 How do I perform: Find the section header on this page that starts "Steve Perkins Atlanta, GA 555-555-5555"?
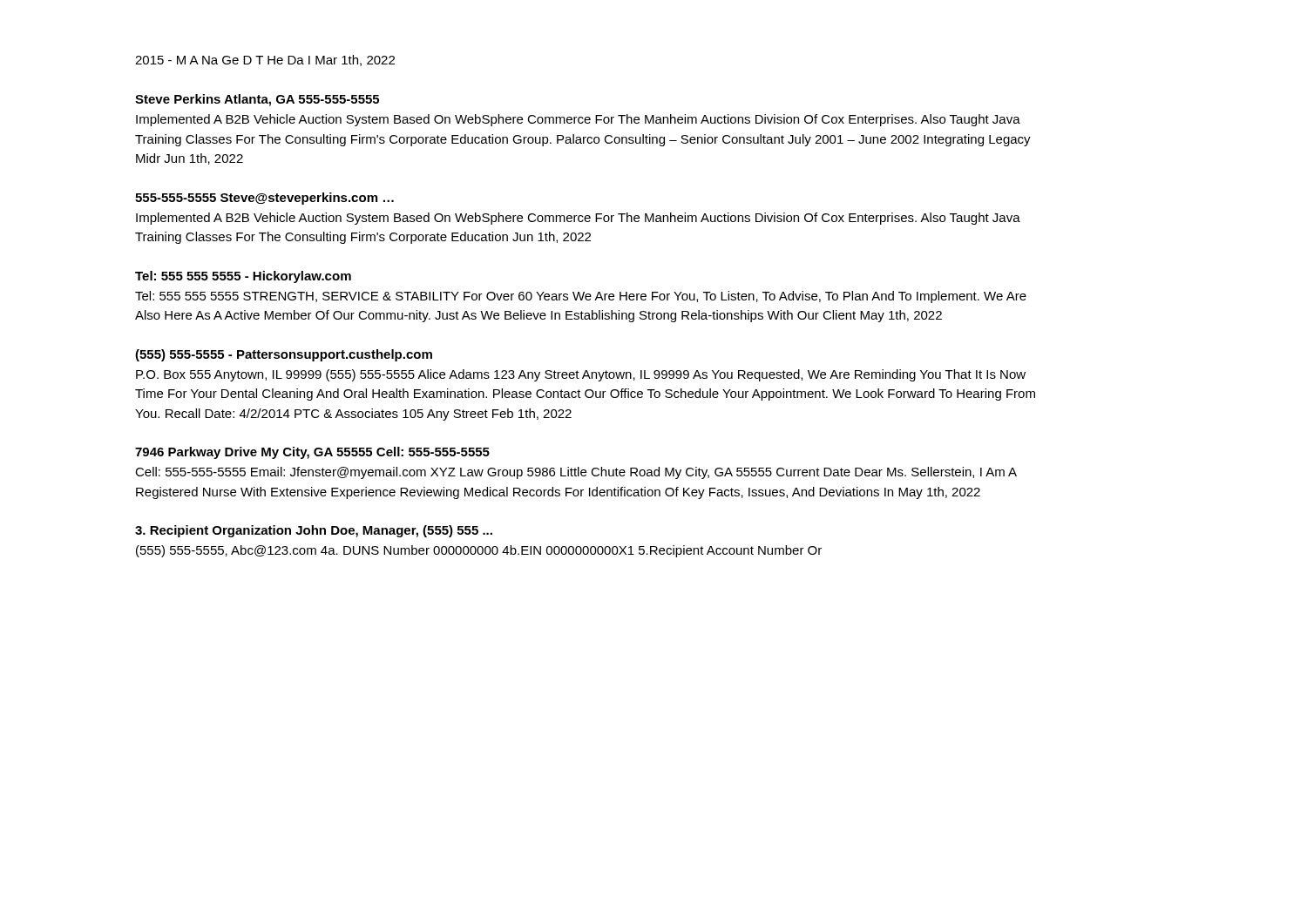click(x=592, y=130)
